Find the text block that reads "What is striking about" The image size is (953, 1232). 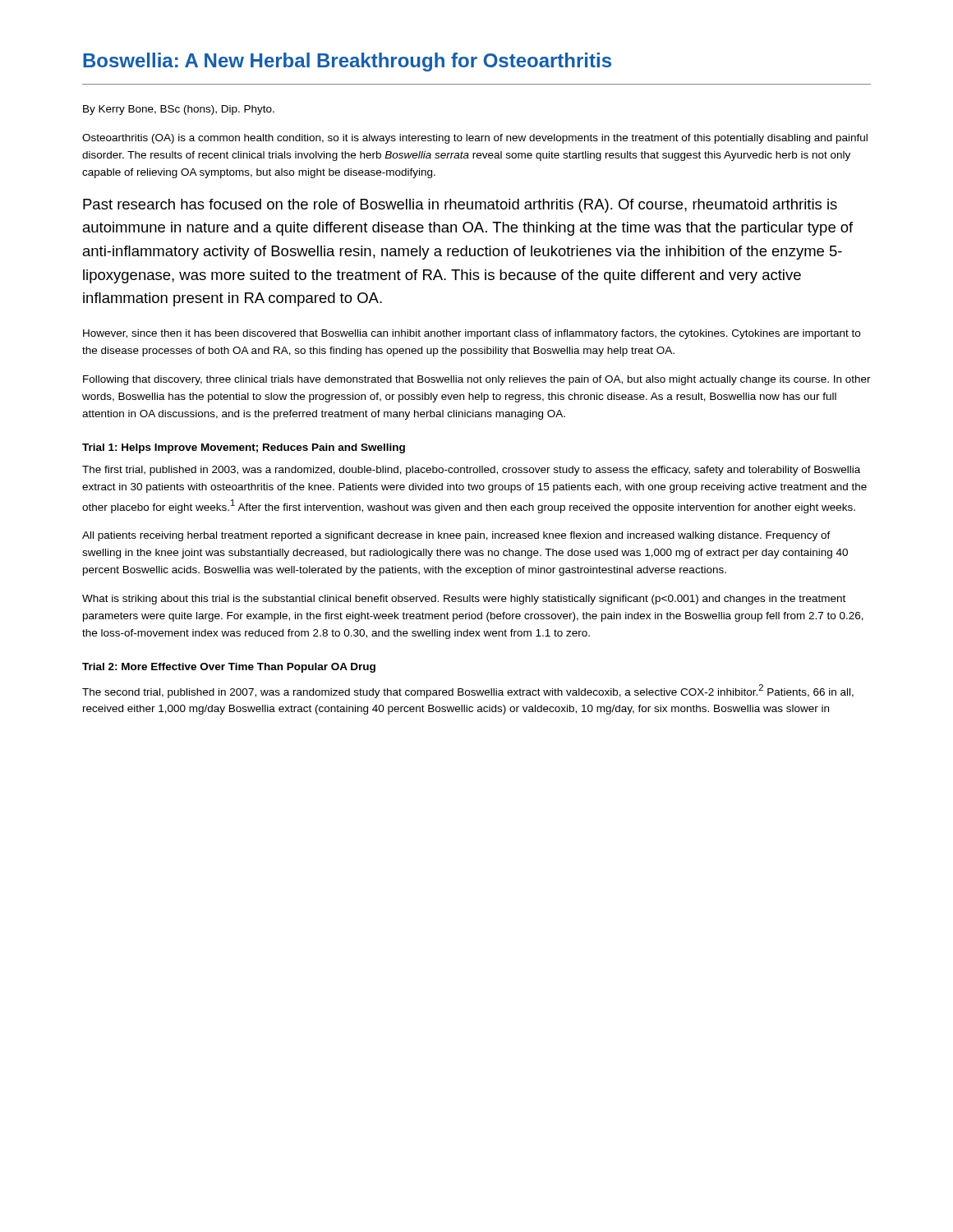473,615
